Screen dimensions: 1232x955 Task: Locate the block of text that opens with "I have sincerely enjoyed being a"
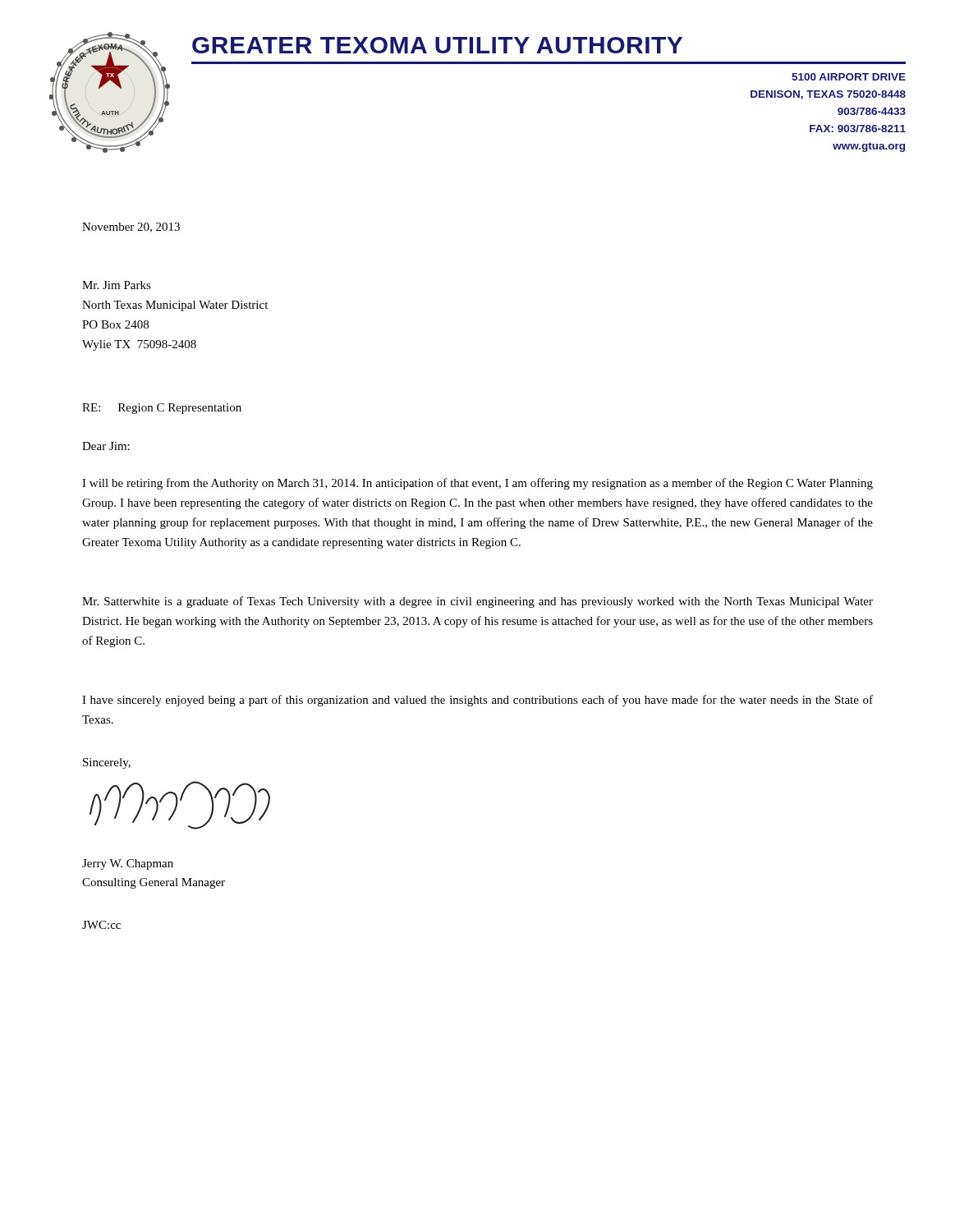pos(478,710)
